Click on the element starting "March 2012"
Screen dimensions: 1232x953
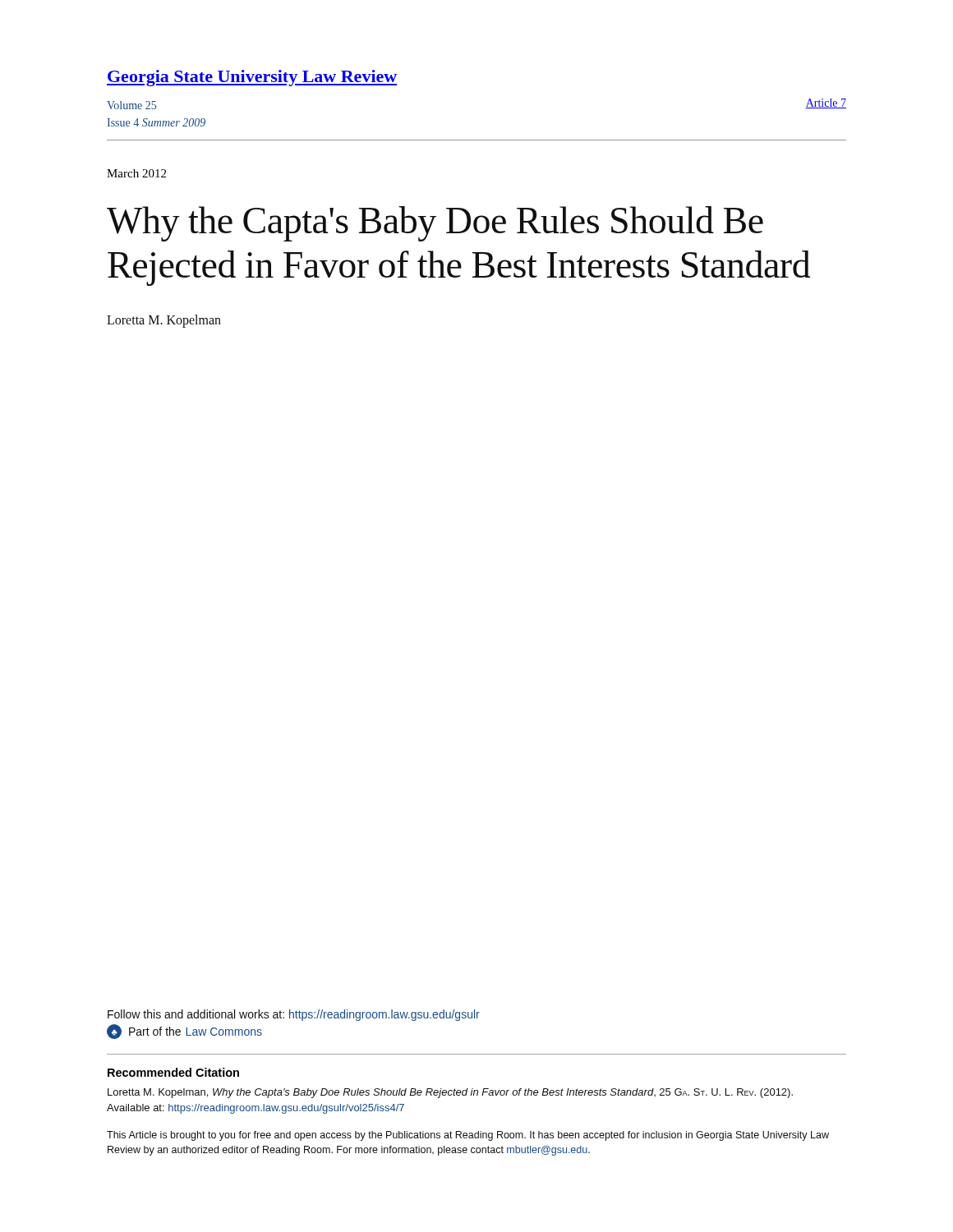(137, 173)
